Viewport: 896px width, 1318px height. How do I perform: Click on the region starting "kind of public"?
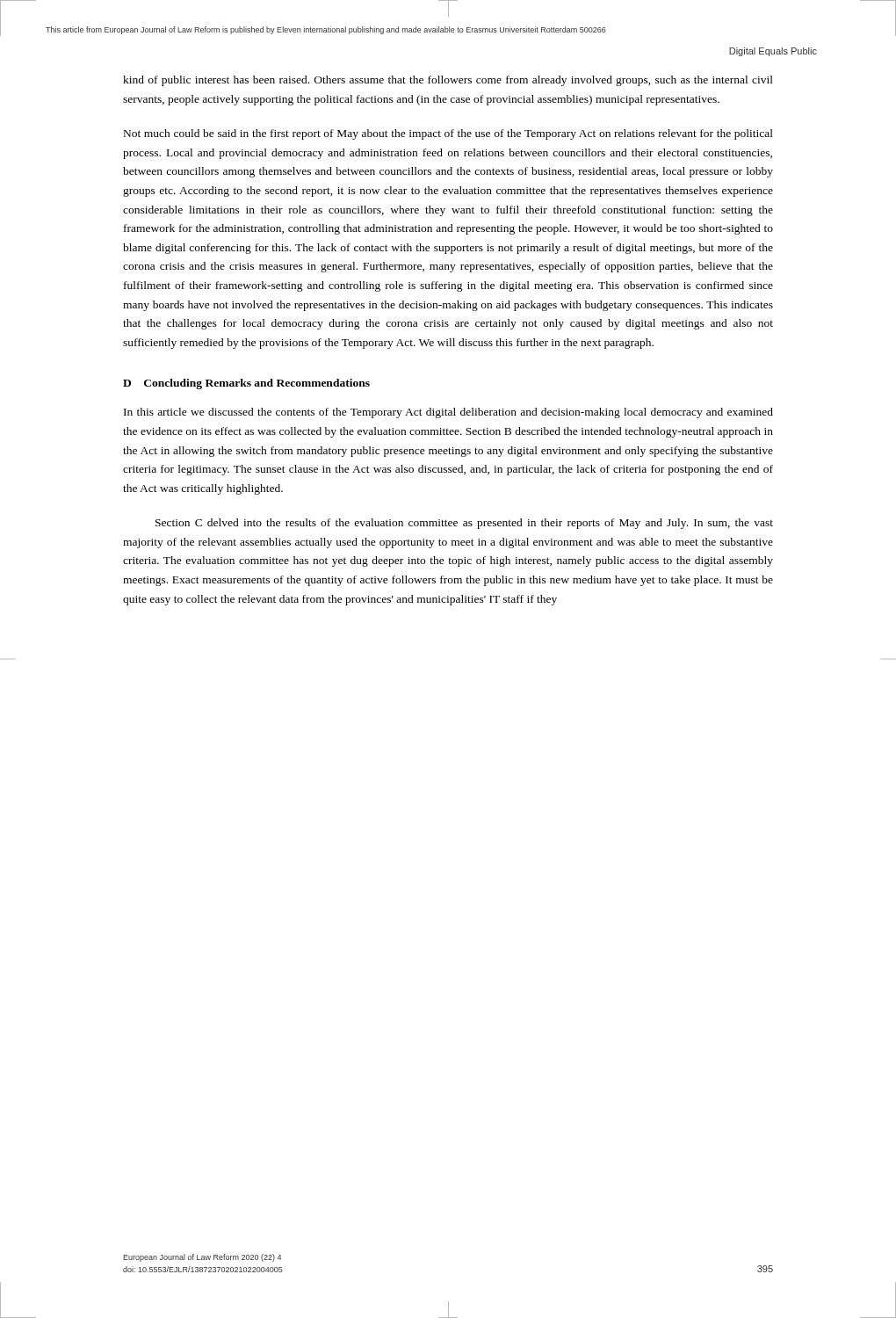click(x=448, y=89)
